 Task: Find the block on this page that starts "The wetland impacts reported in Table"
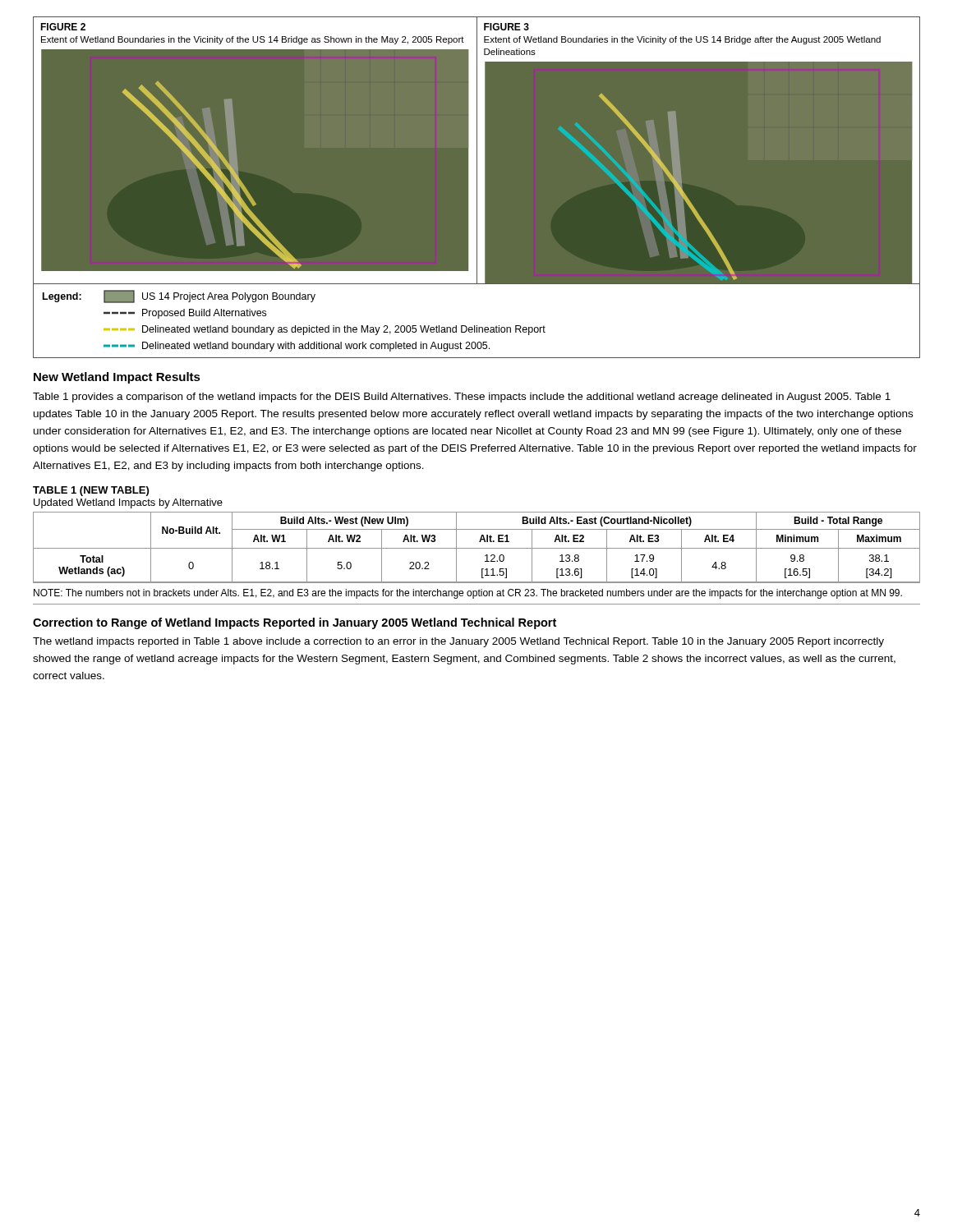[x=465, y=658]
